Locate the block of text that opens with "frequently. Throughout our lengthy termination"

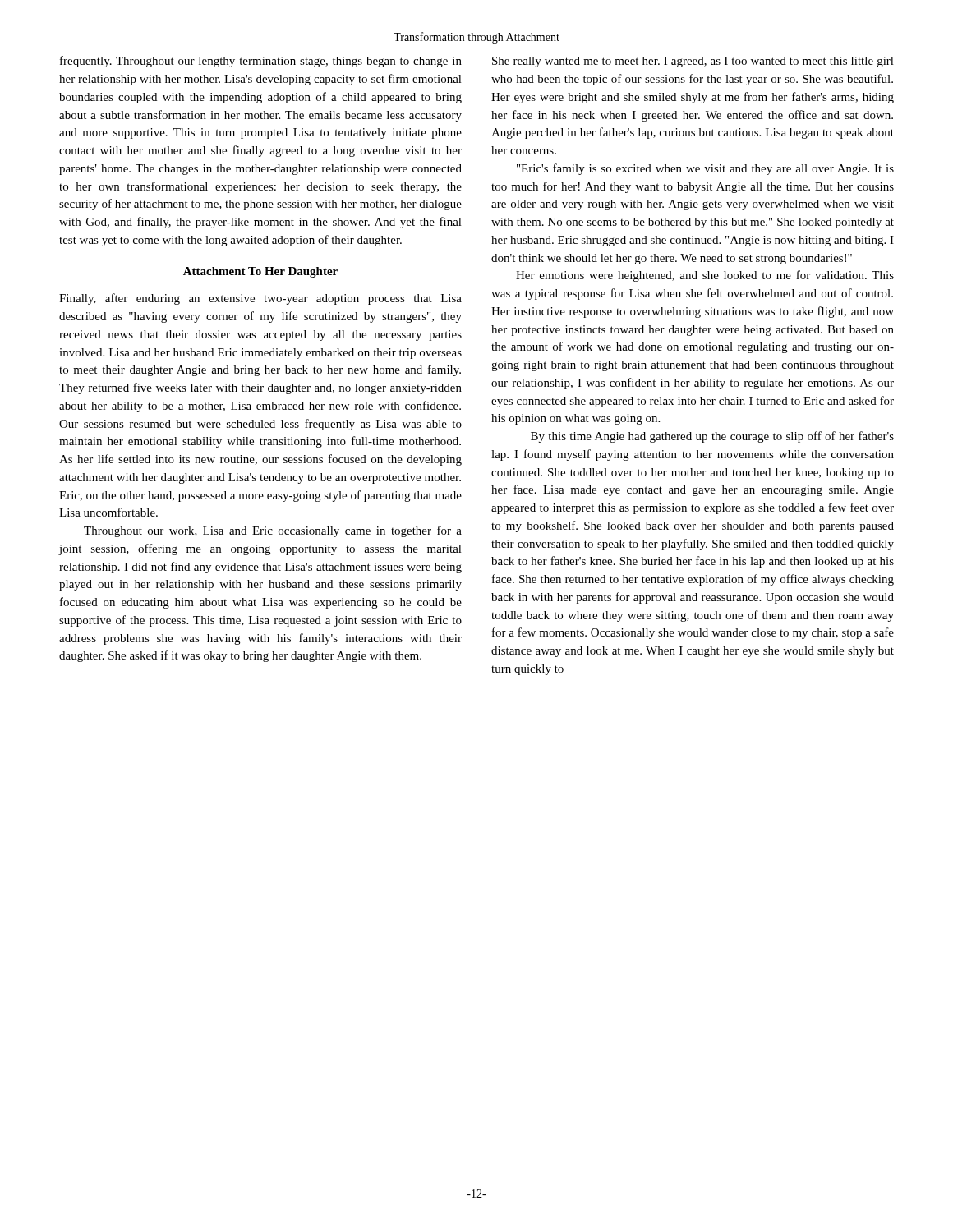tap(260, 151)
